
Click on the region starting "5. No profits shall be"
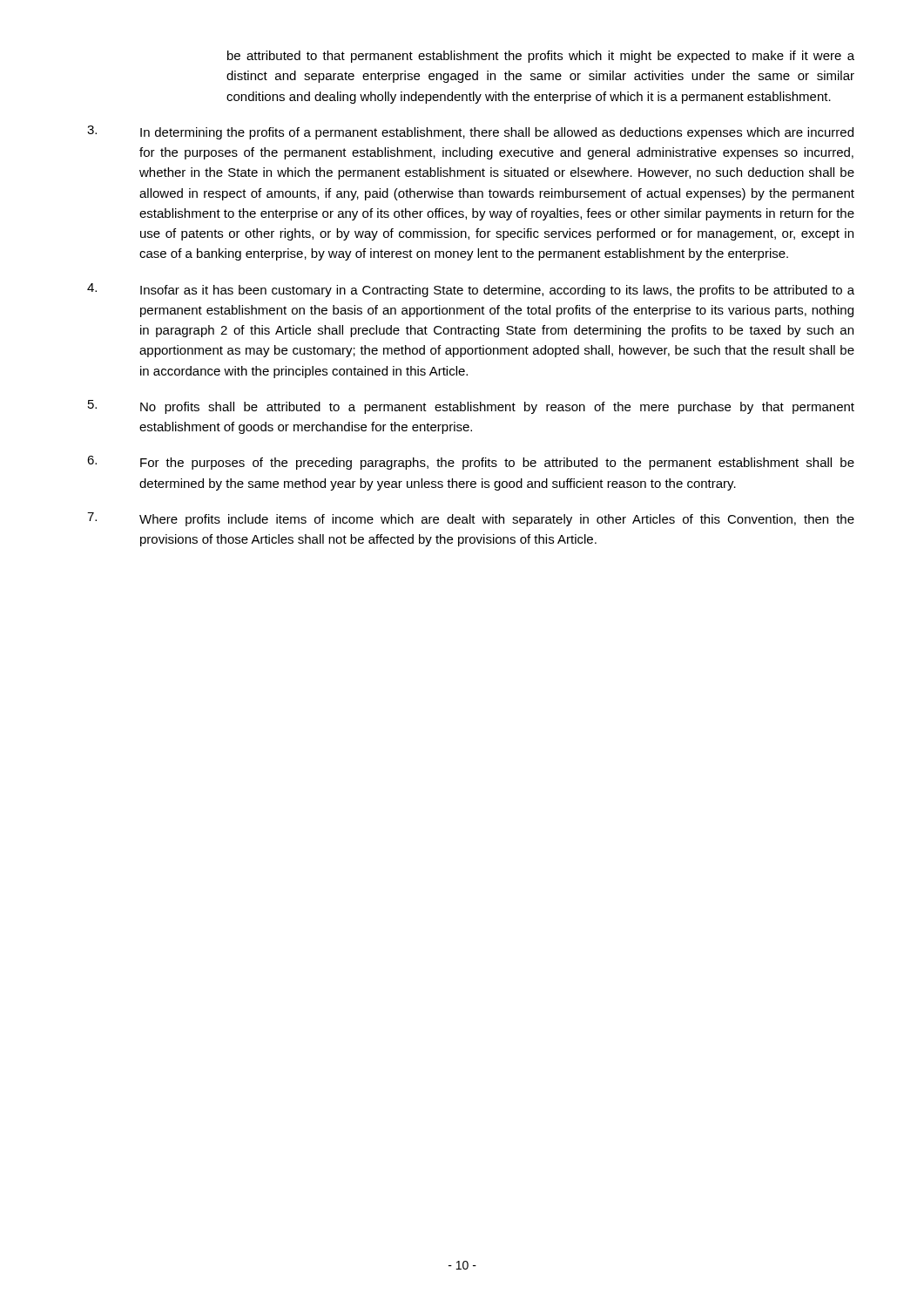tap(471, 417)
